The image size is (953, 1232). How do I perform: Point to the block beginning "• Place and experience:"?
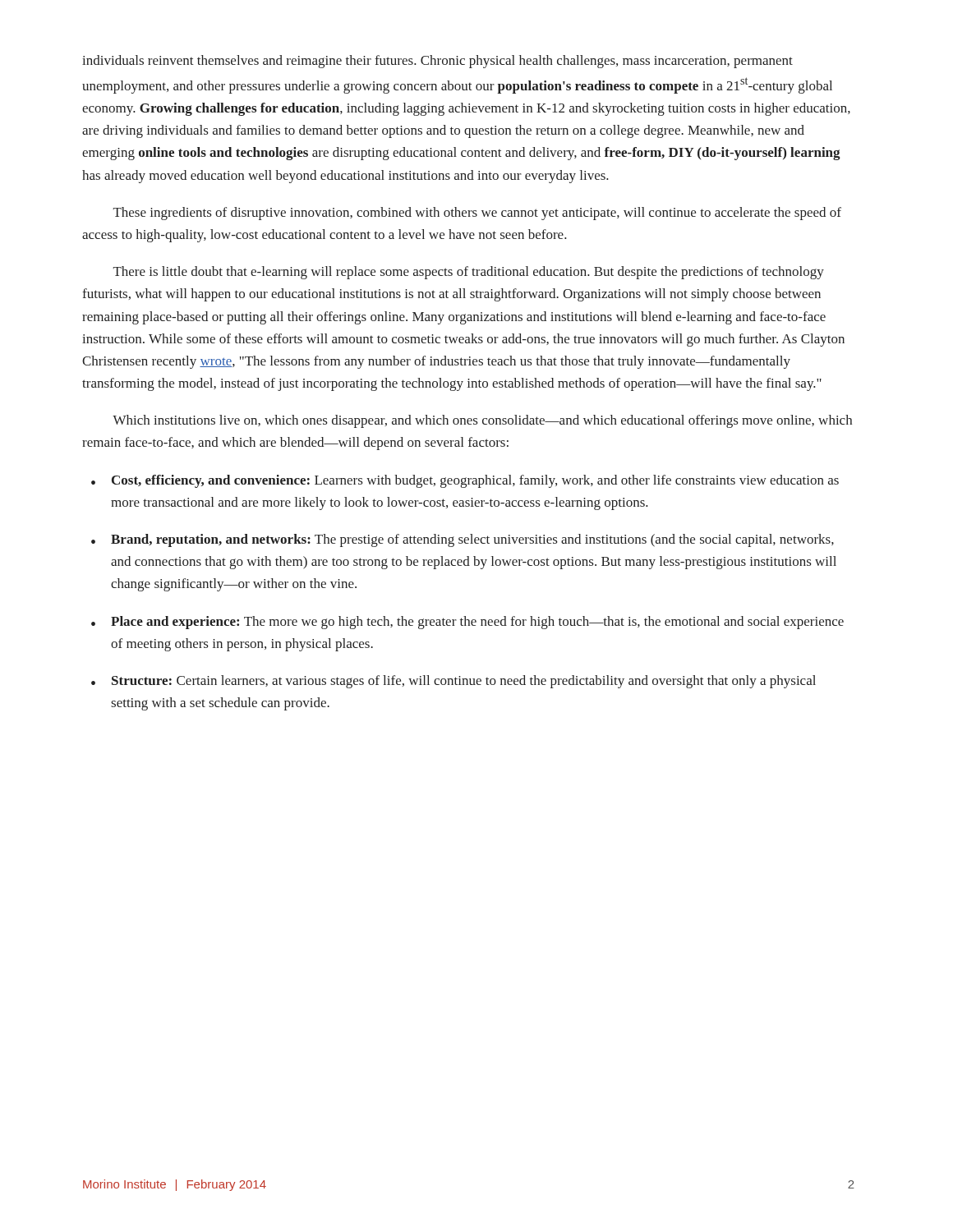[472, 632]
